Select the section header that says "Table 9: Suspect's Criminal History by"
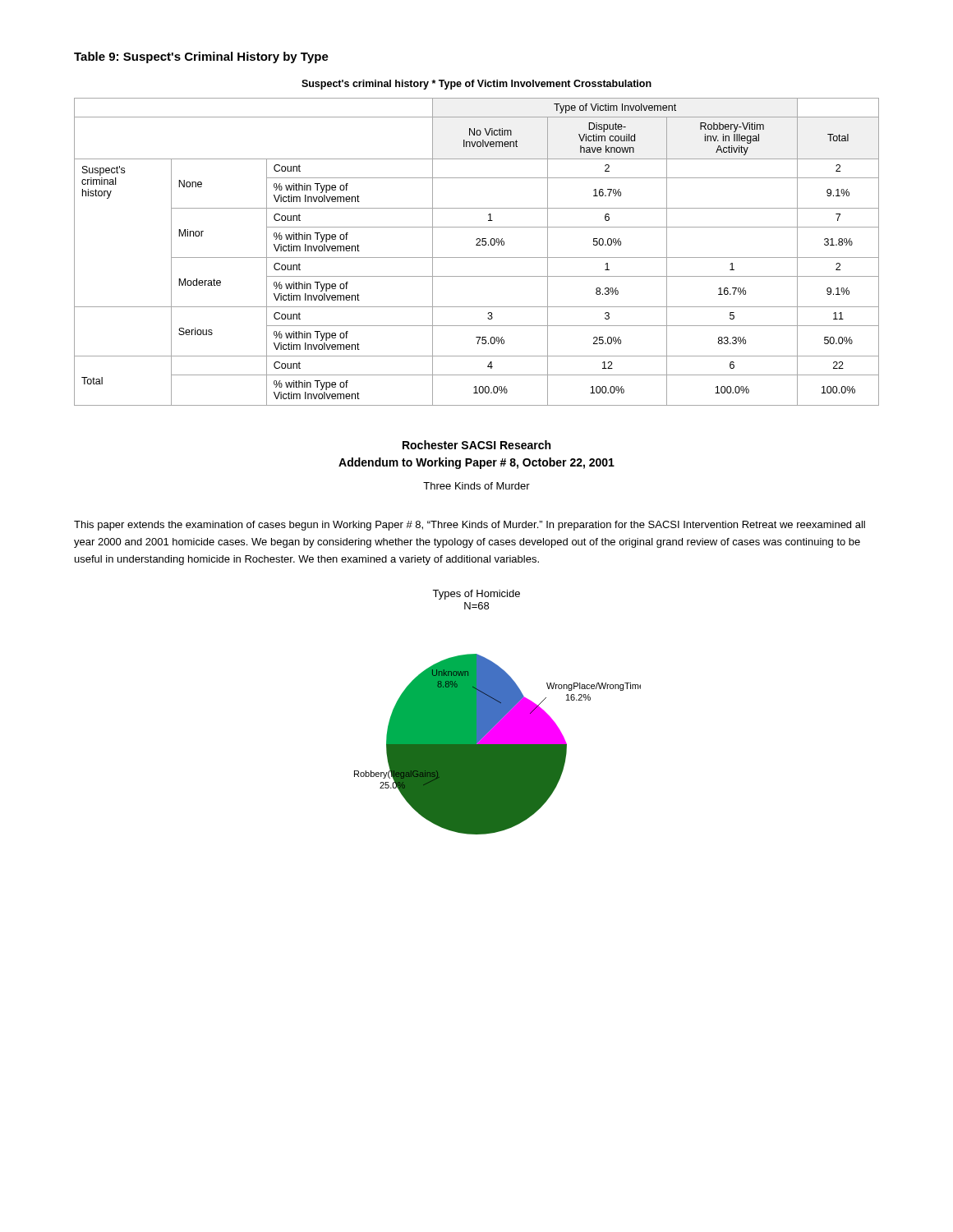 201,56
